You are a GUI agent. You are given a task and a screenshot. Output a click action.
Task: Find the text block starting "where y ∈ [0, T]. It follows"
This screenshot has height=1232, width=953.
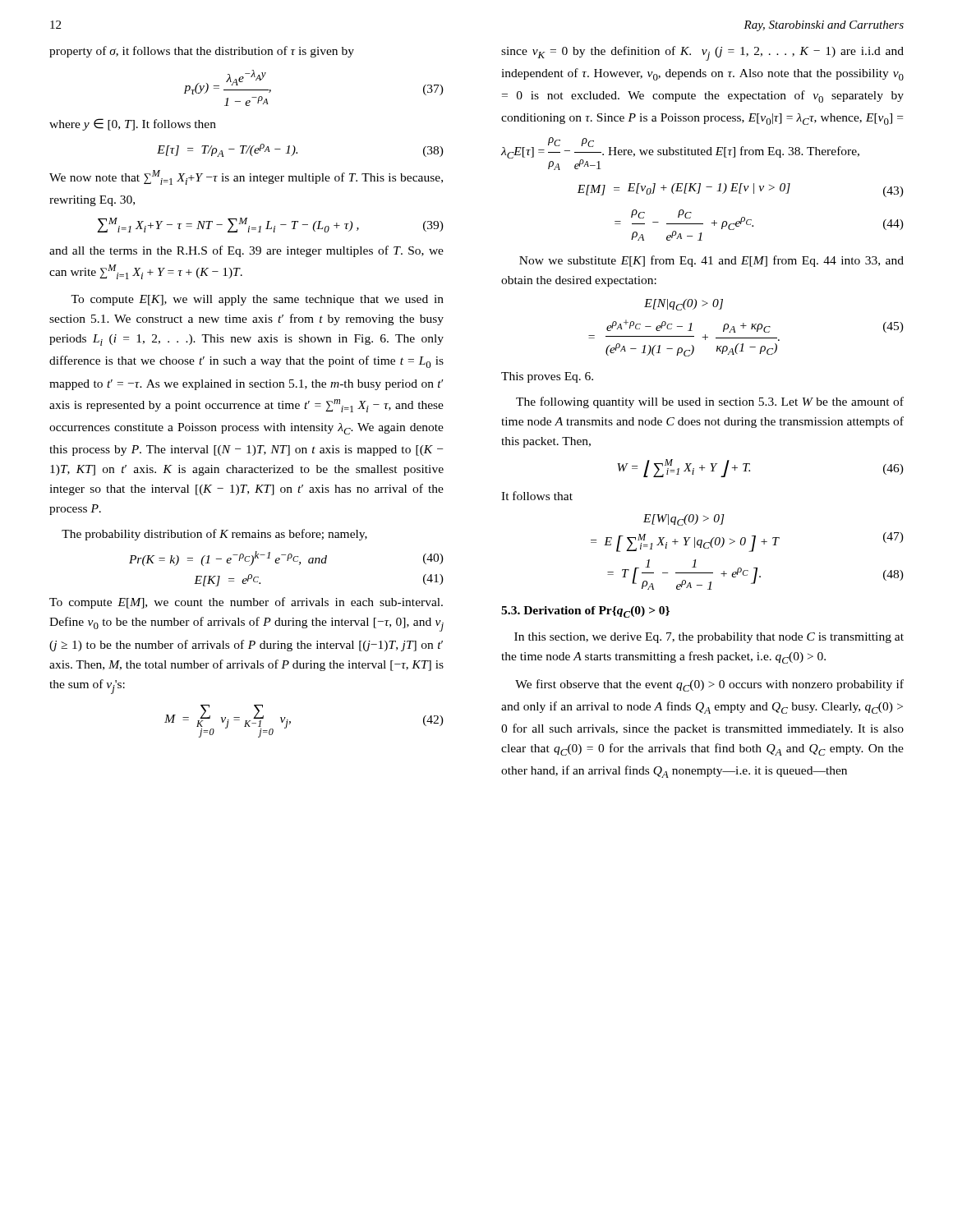[133, 124]
